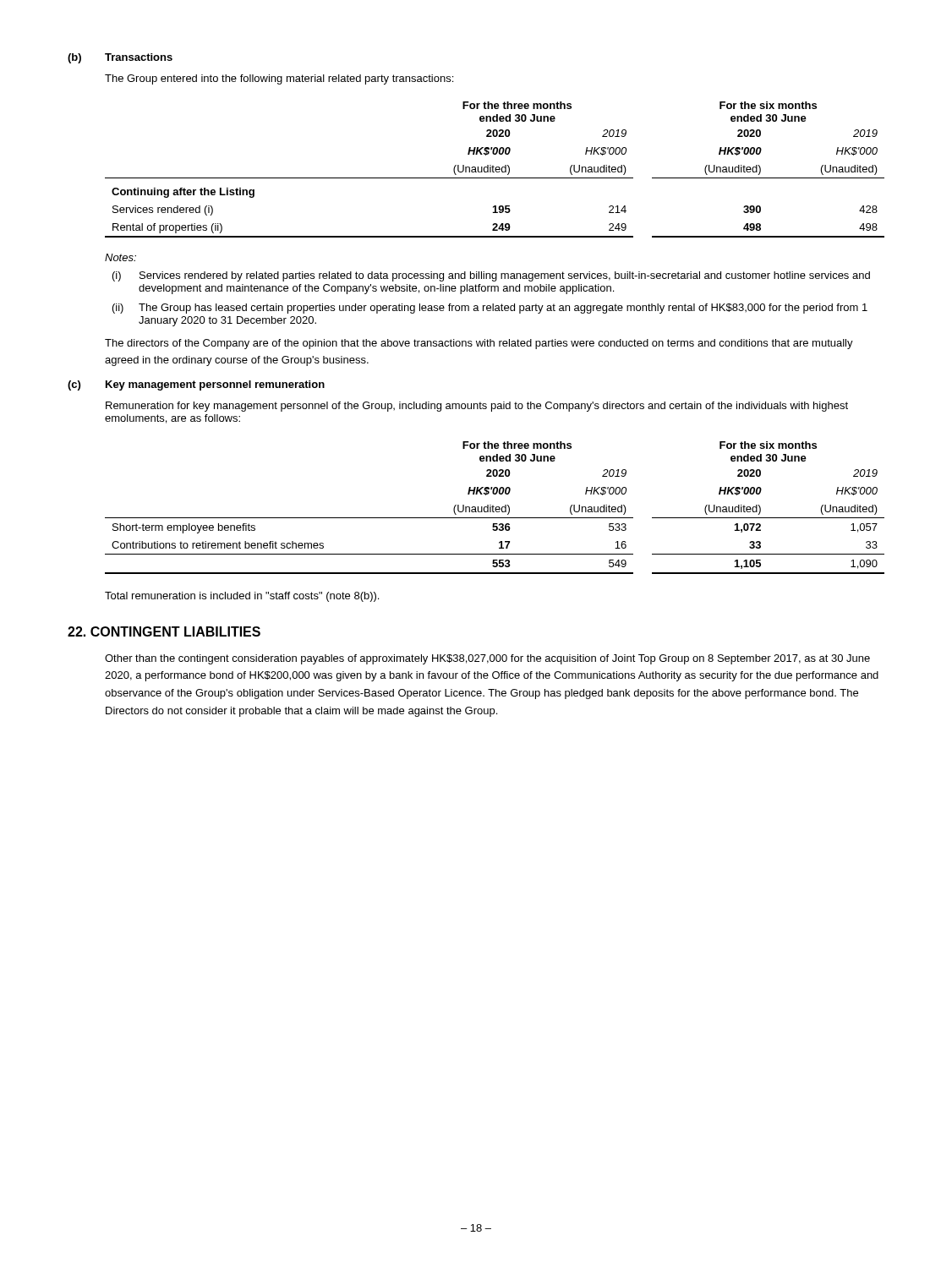Find the block starting "(c) Key management personnel remuneration"
Viewport: 952px width, 1268px height.
coord(196,384)
